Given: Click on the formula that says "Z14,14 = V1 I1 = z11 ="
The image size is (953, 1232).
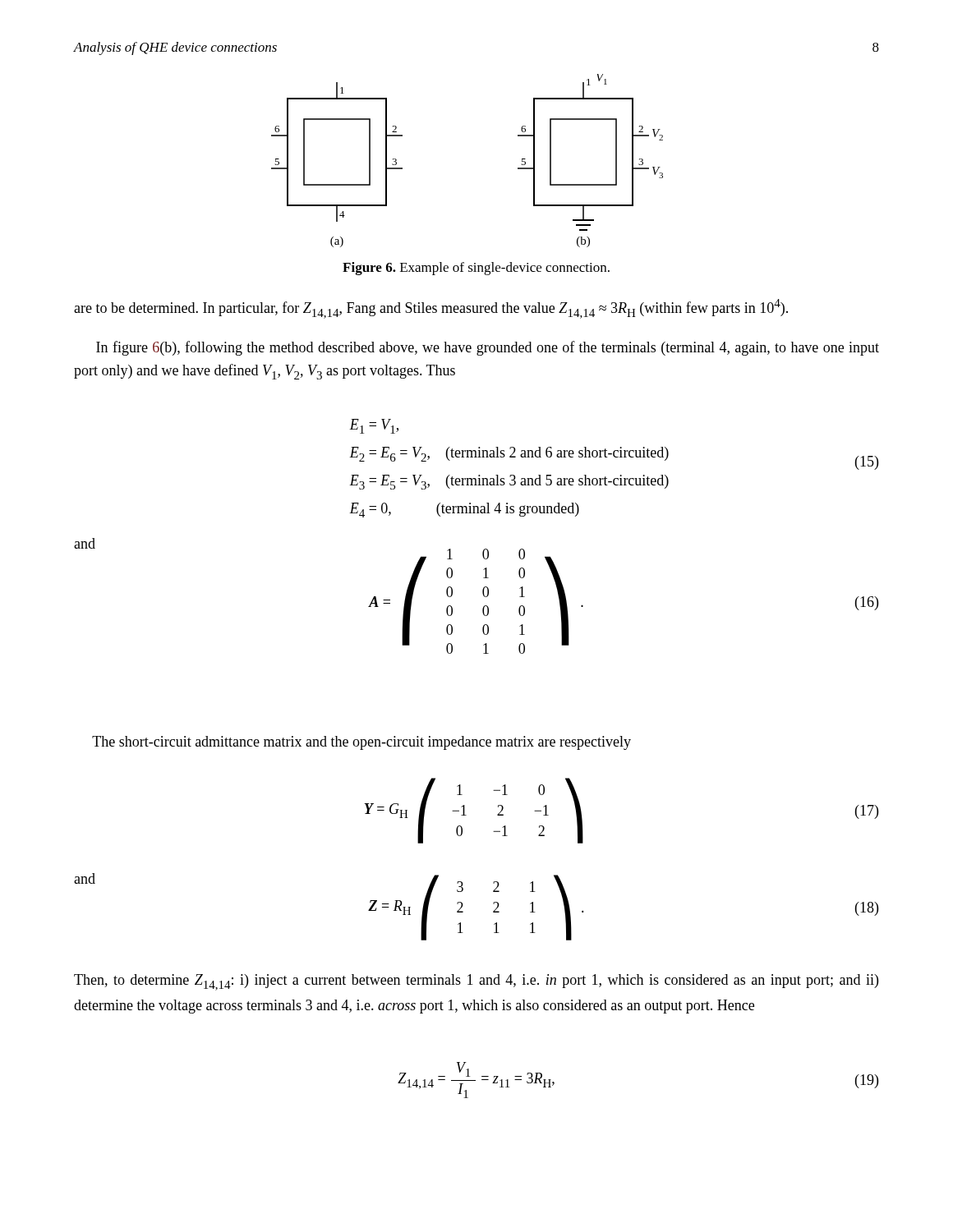Looking at the screenshot, I should pos(463,1080).
